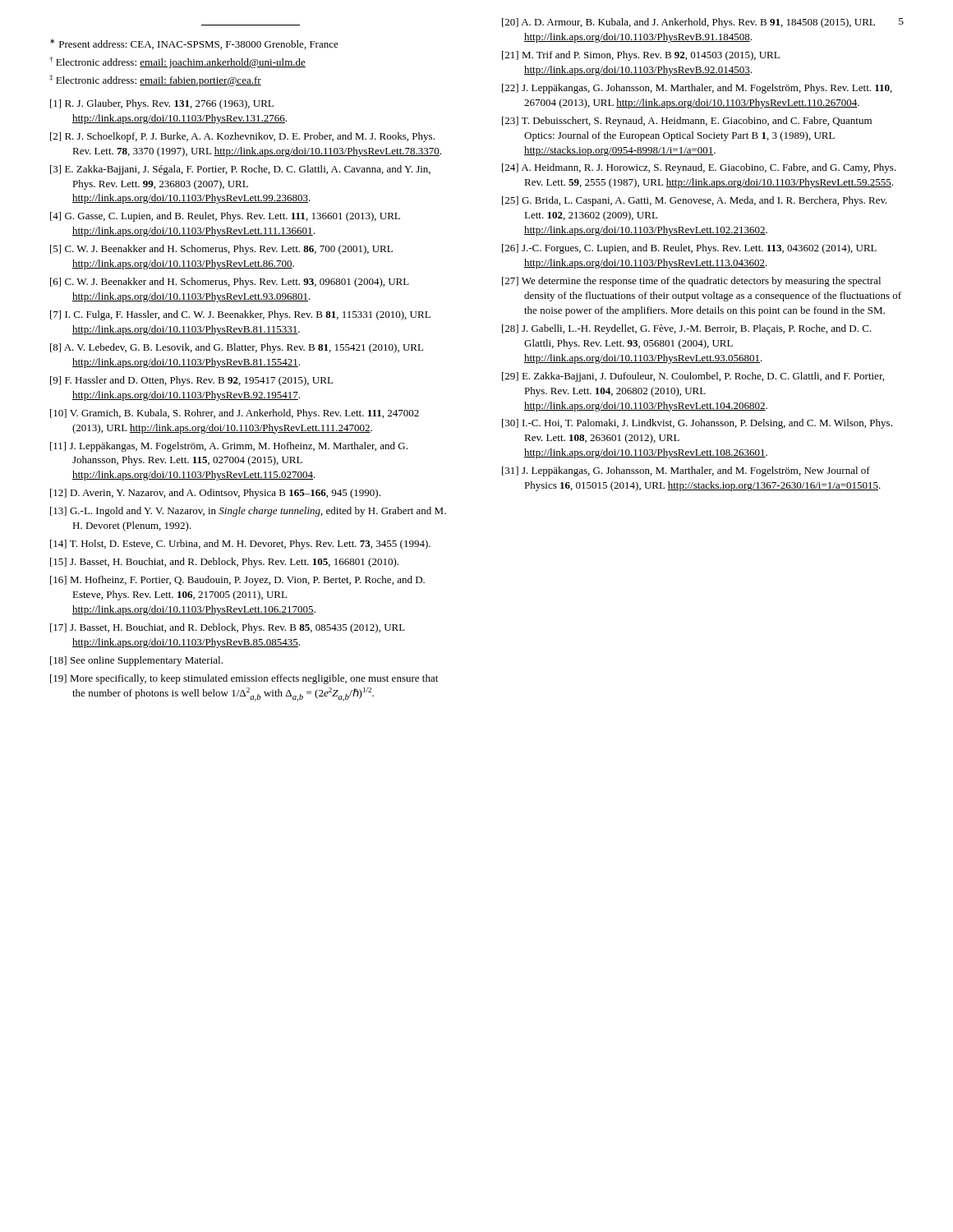
Task: Locate the block starting "[17] J. Basset, H. Bouchiat, and R."
Action: pos(227,634)
